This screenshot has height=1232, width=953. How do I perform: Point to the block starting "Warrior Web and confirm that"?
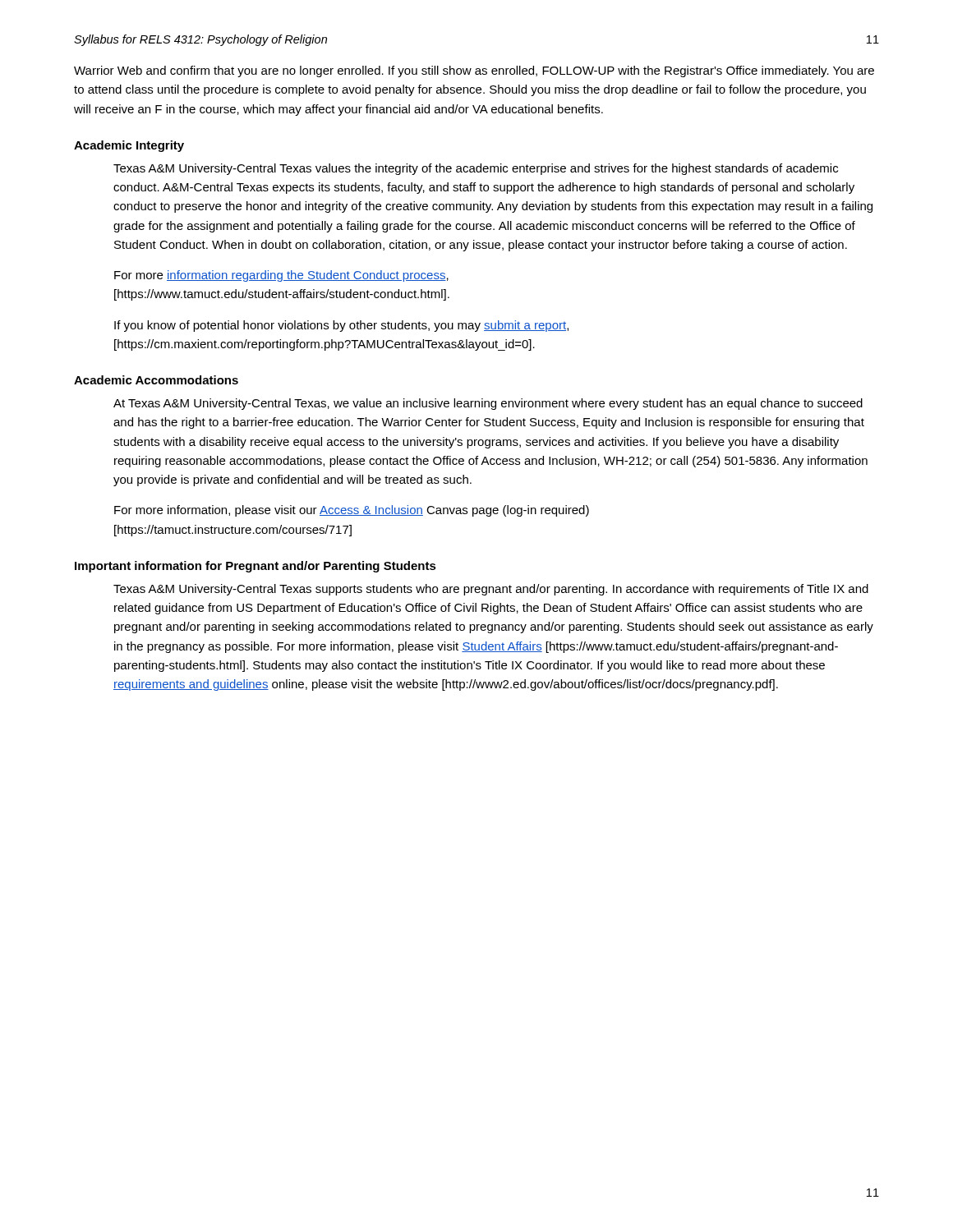[x=474, y=89]
